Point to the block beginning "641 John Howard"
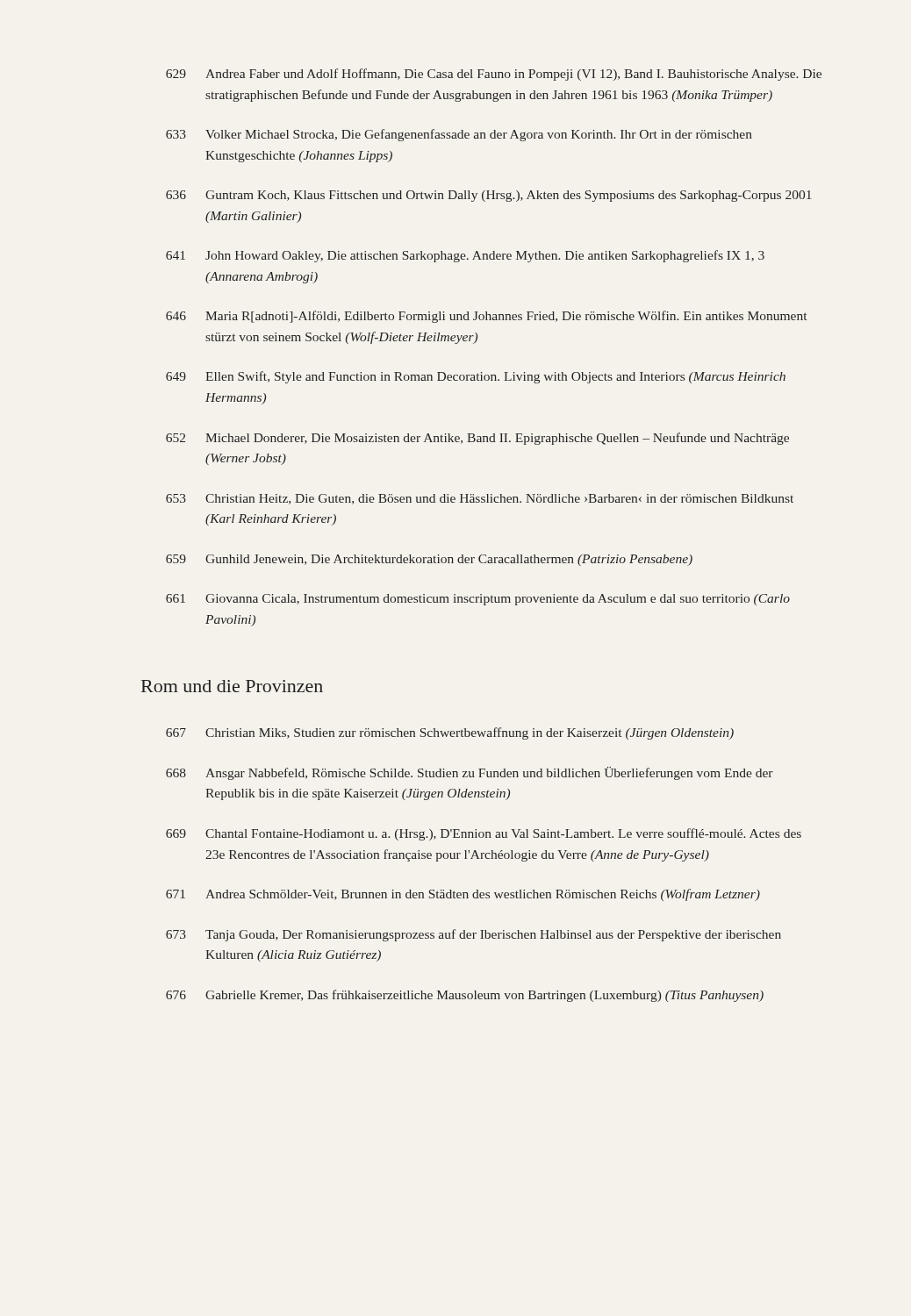 pos(482,266)
